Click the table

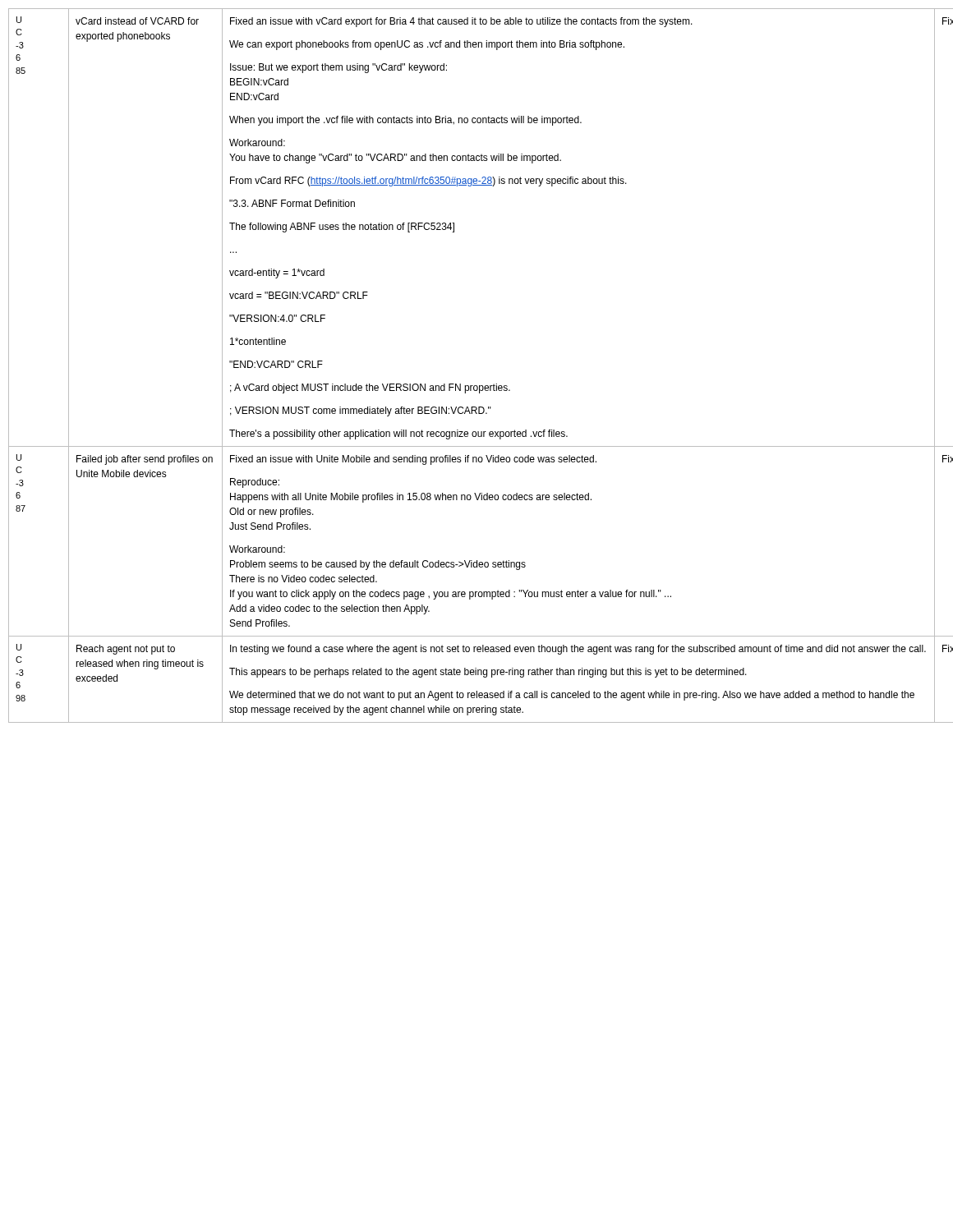pyautogui.click(x=476, y=365)
